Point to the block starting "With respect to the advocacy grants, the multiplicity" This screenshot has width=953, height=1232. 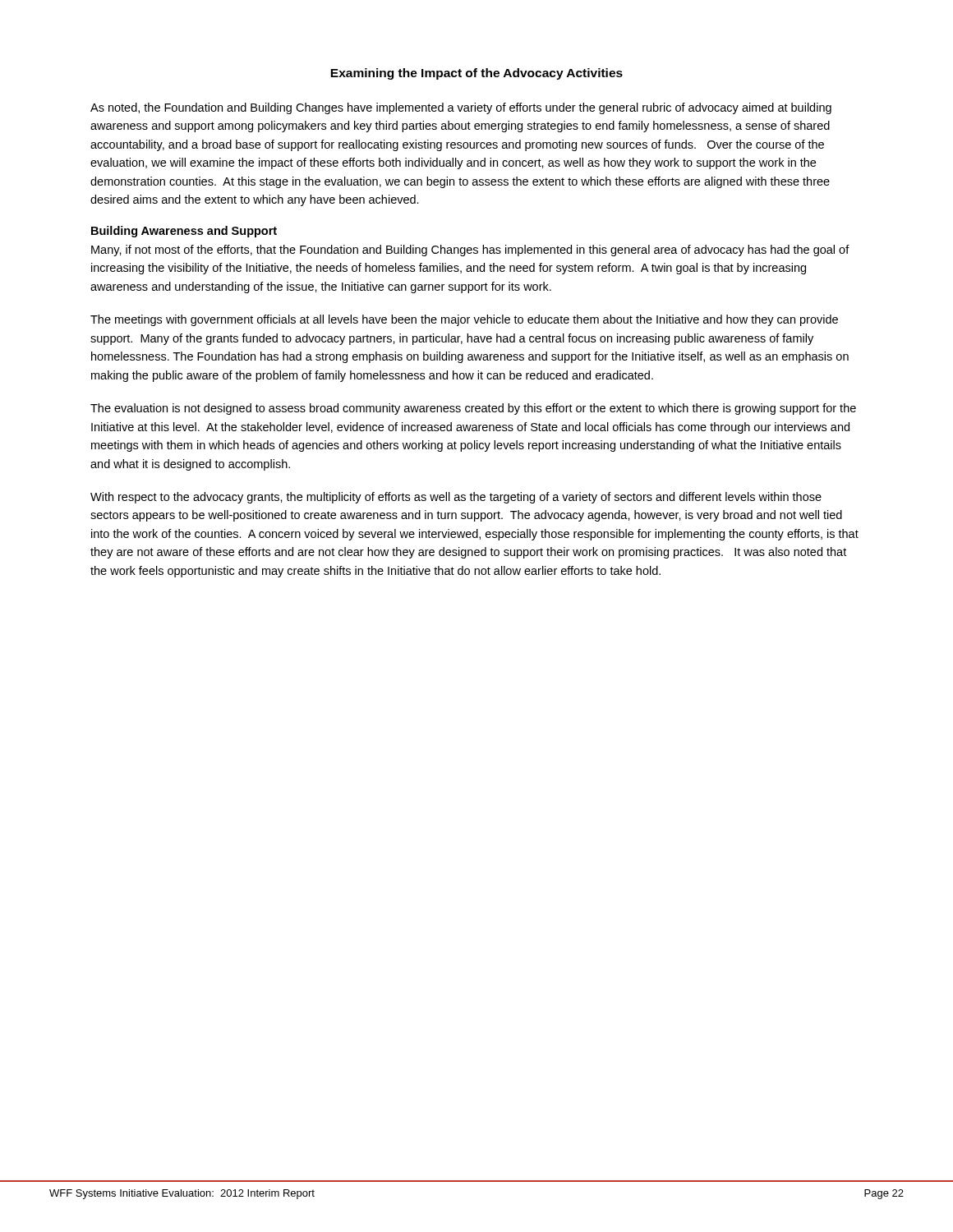point(474,534)
